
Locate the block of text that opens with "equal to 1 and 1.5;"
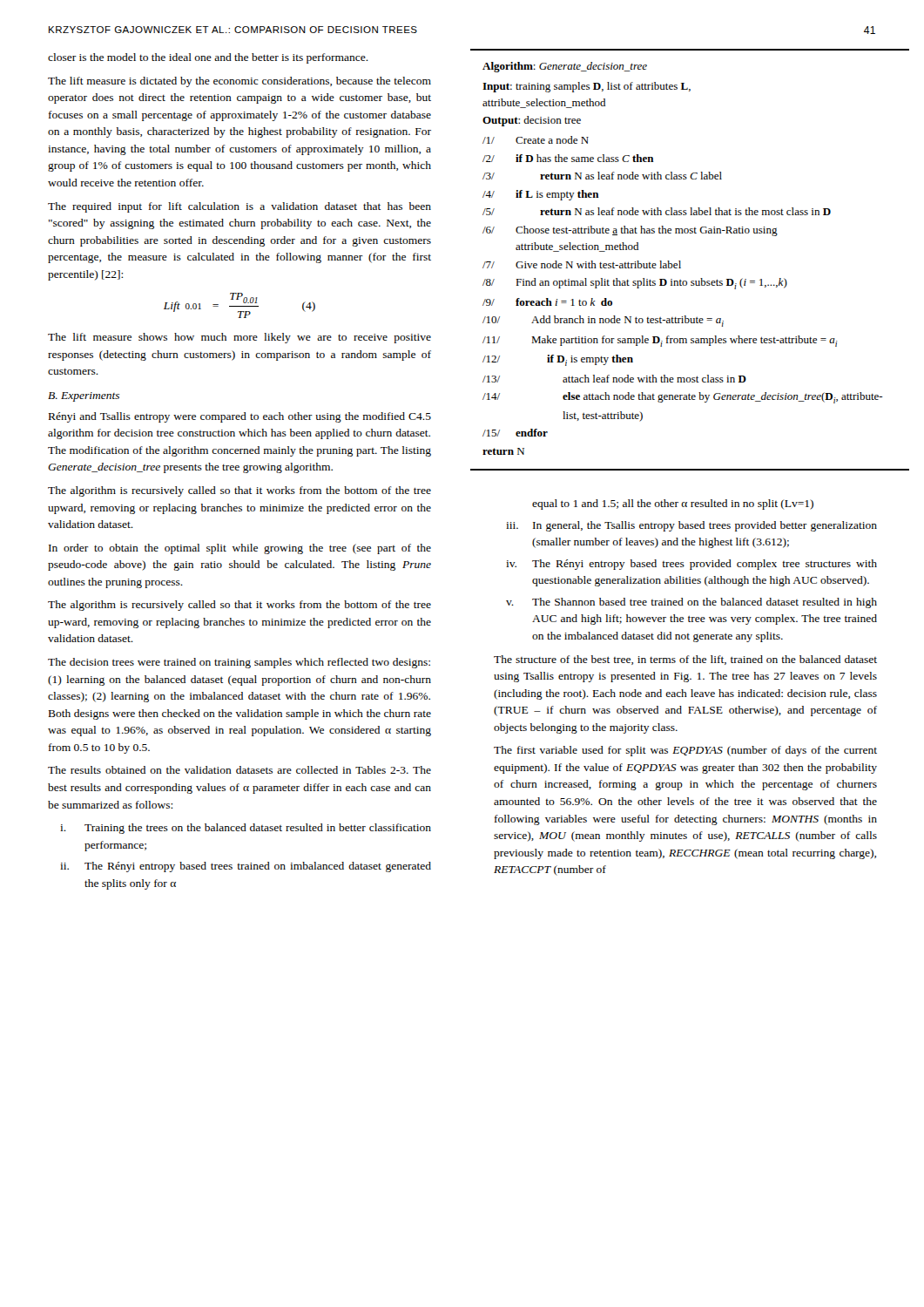[x=691, y=503]
